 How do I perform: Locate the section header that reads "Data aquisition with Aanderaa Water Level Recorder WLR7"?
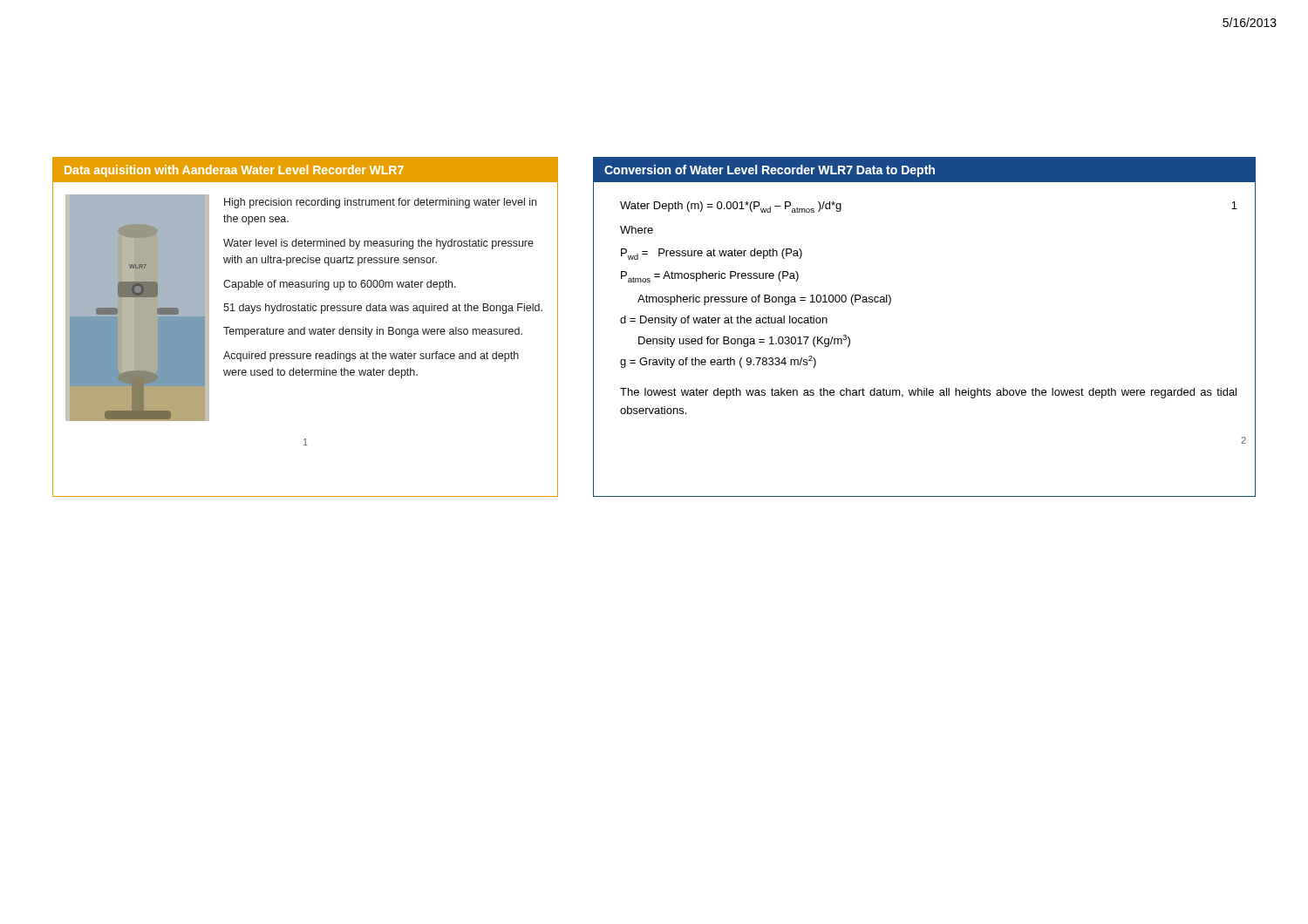click(x=234, y=170)
